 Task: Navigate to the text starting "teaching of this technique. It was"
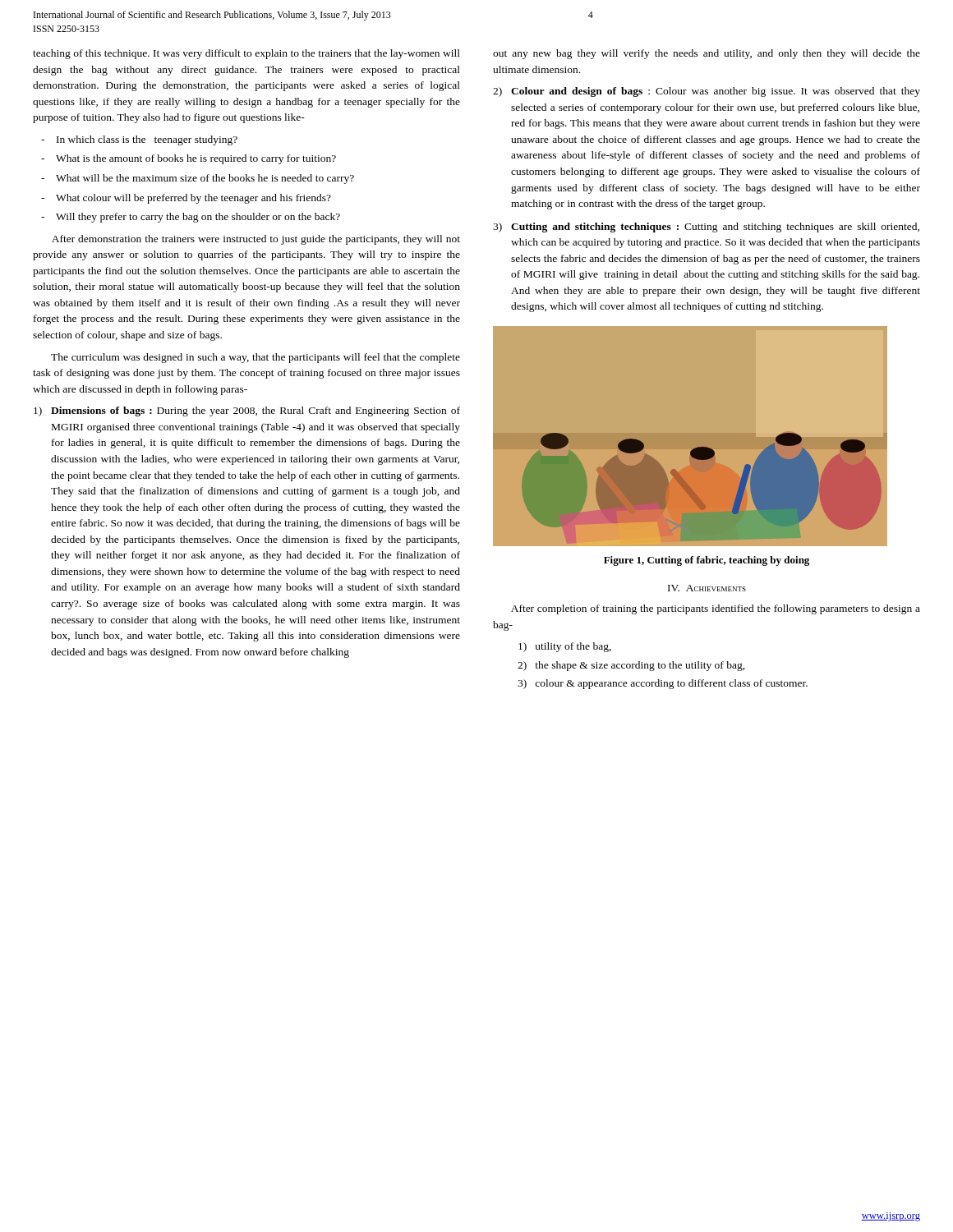[246, 85]
